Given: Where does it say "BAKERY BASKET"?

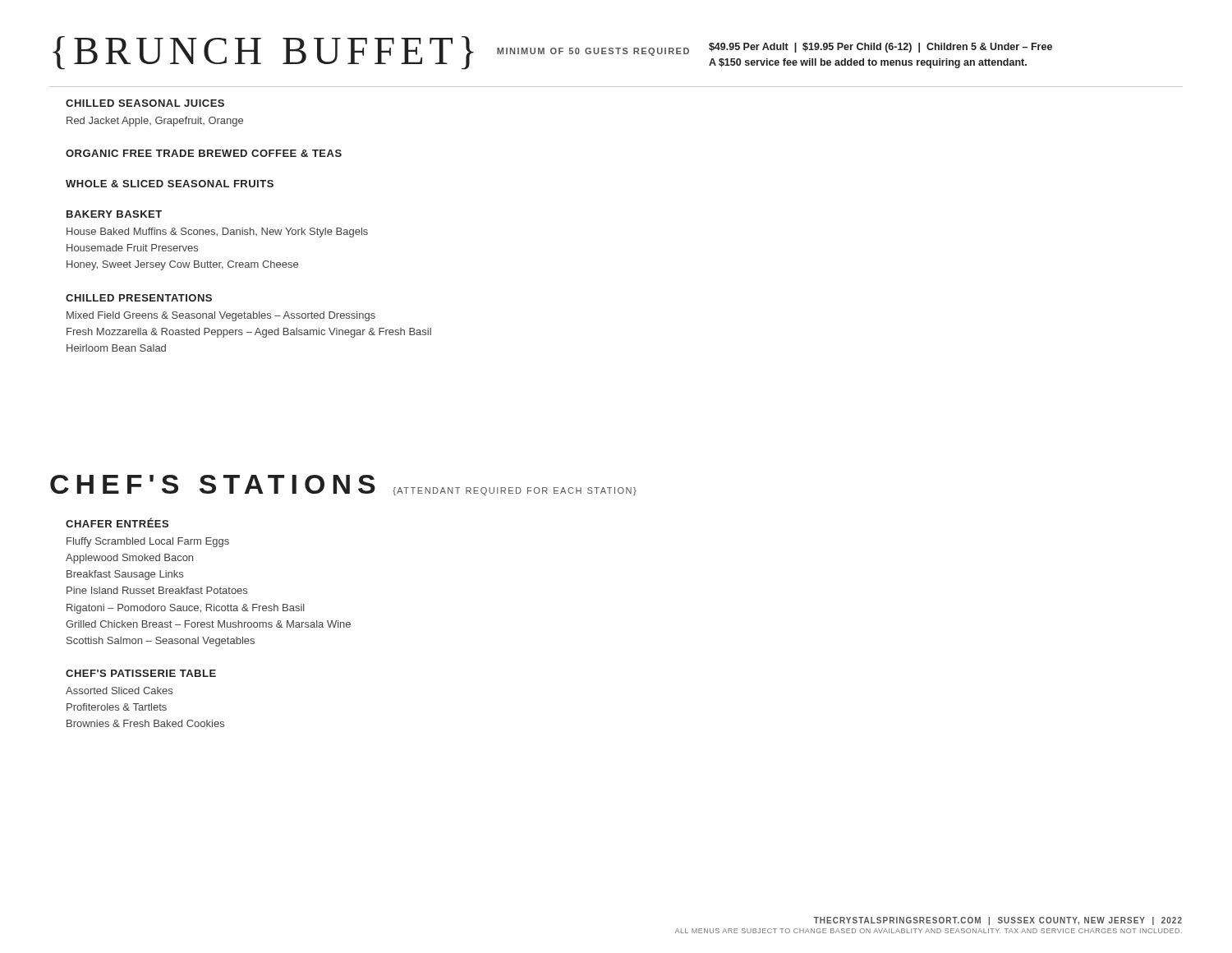Looking at the screenshot, I should click(114, 214).
